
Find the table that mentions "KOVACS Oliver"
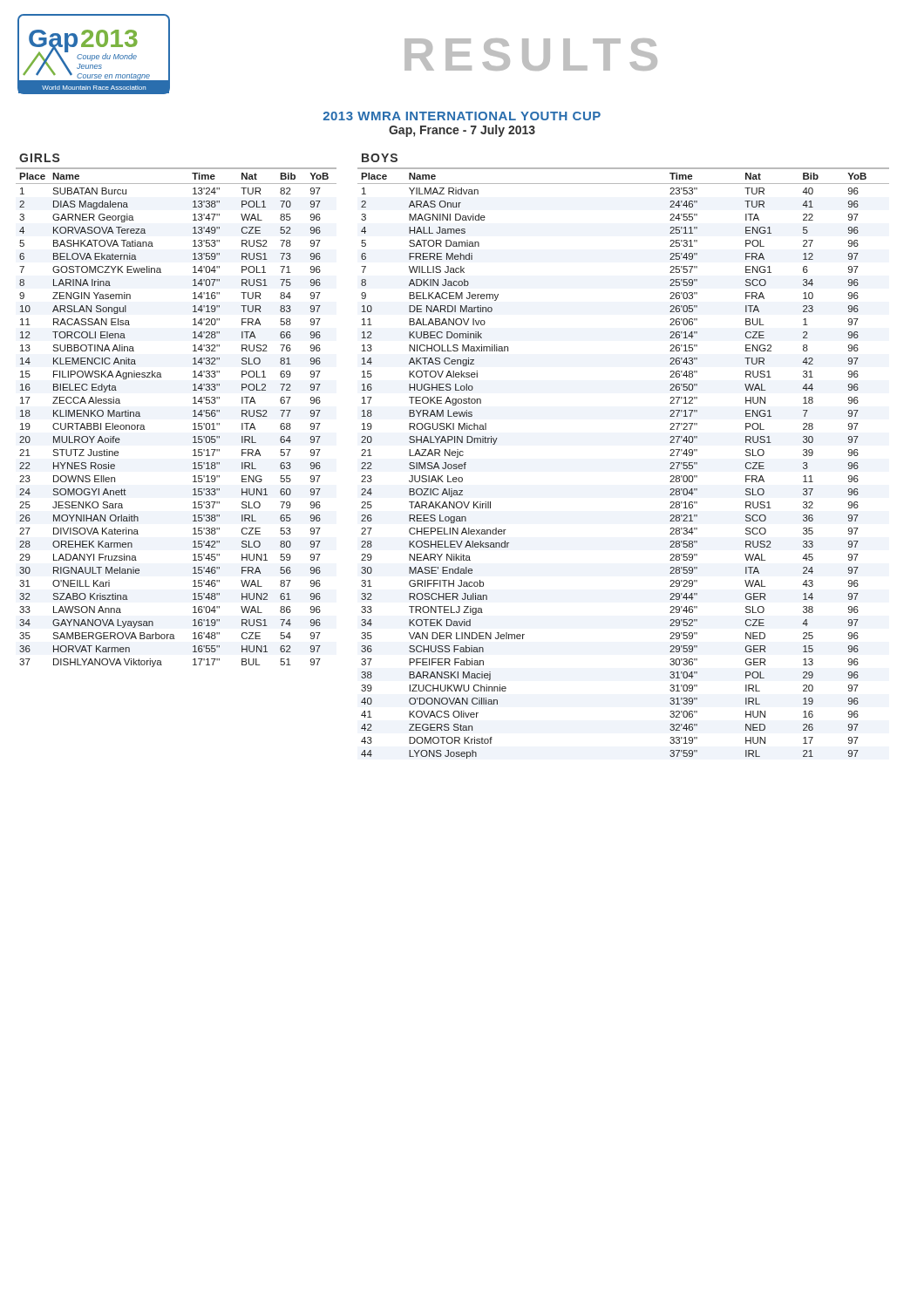(623, 454)
